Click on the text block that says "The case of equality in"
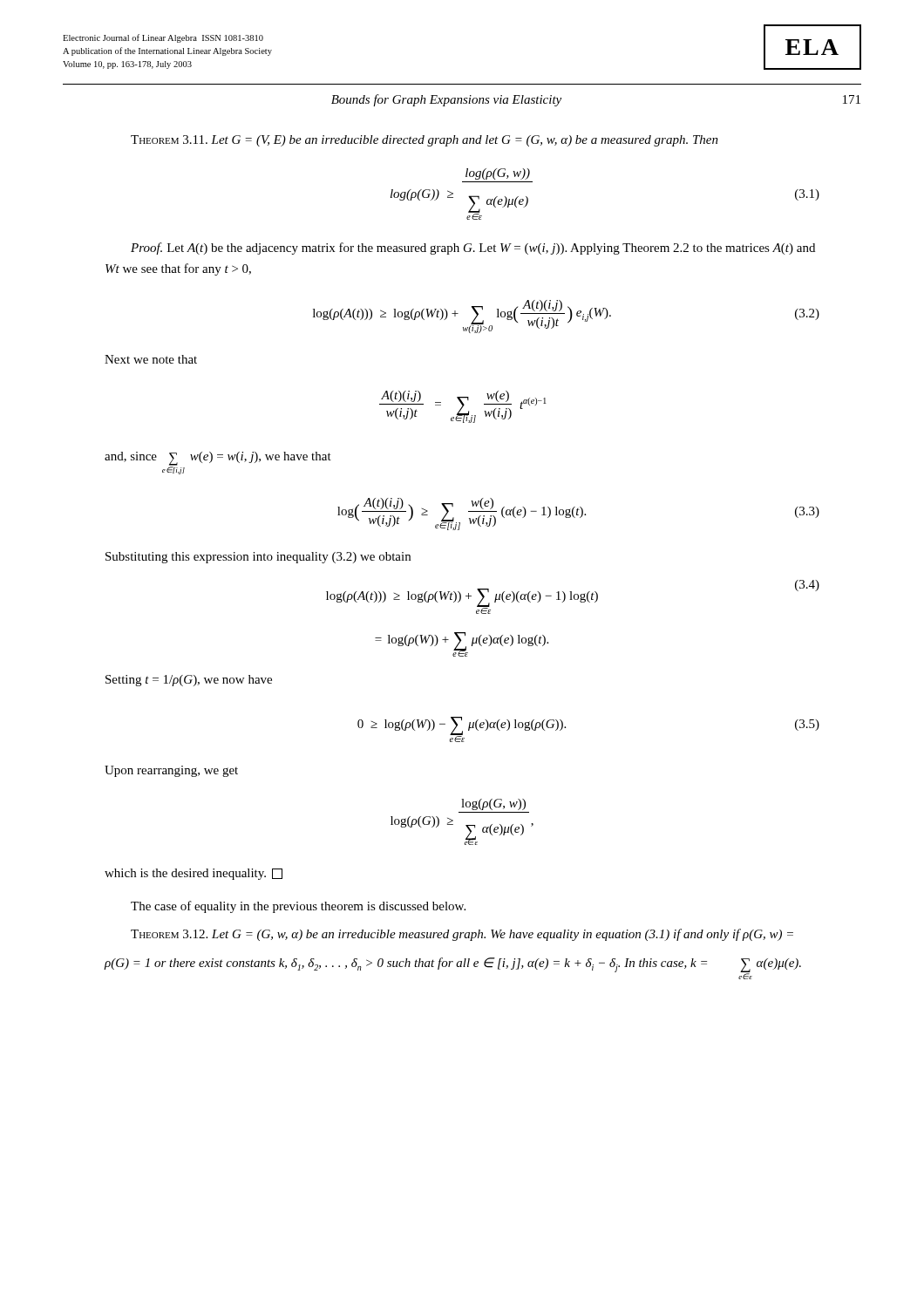Screen dimensions: 1308x924 click(299, 906)
